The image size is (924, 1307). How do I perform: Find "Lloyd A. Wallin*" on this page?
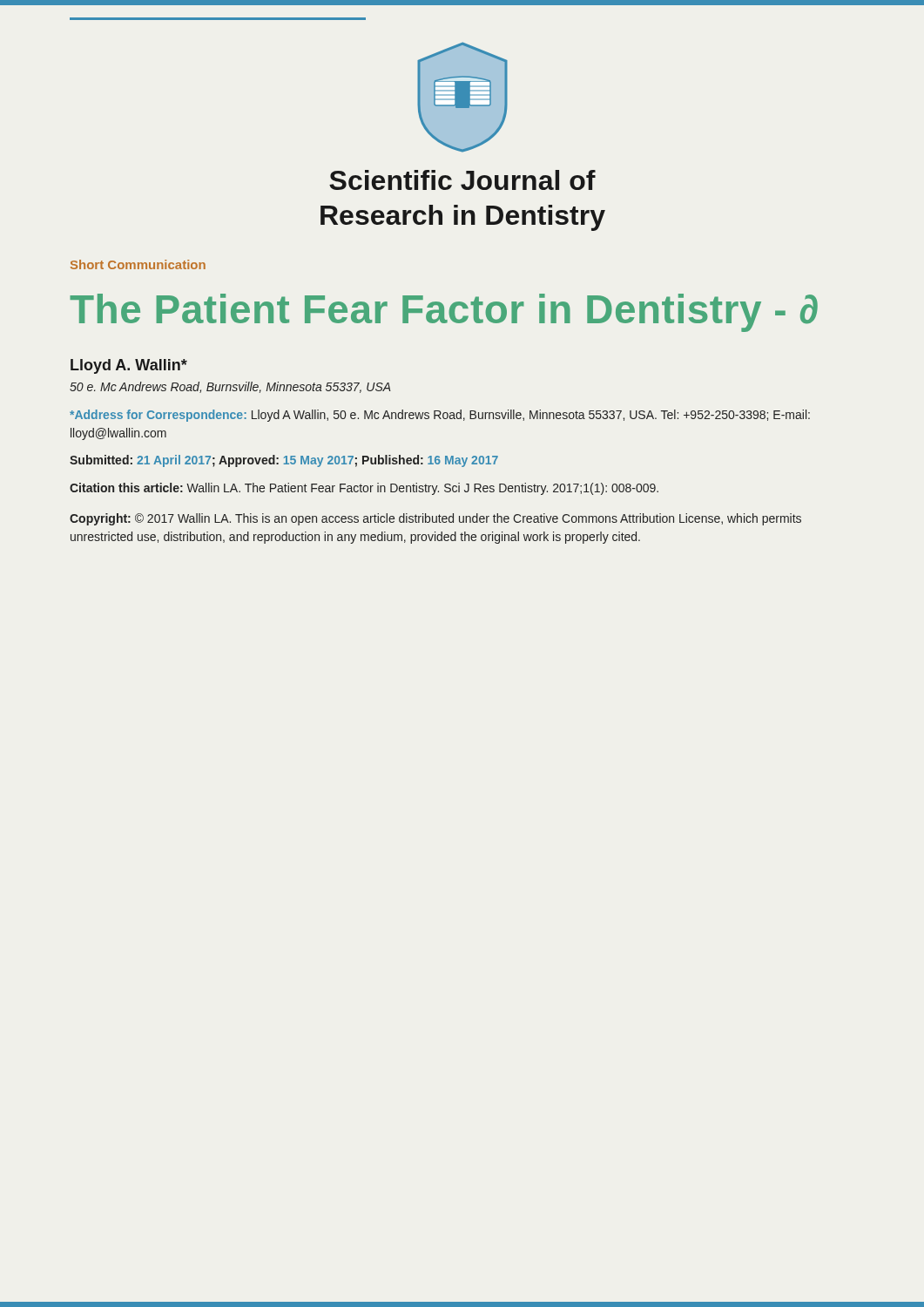(x=128, y=365)
